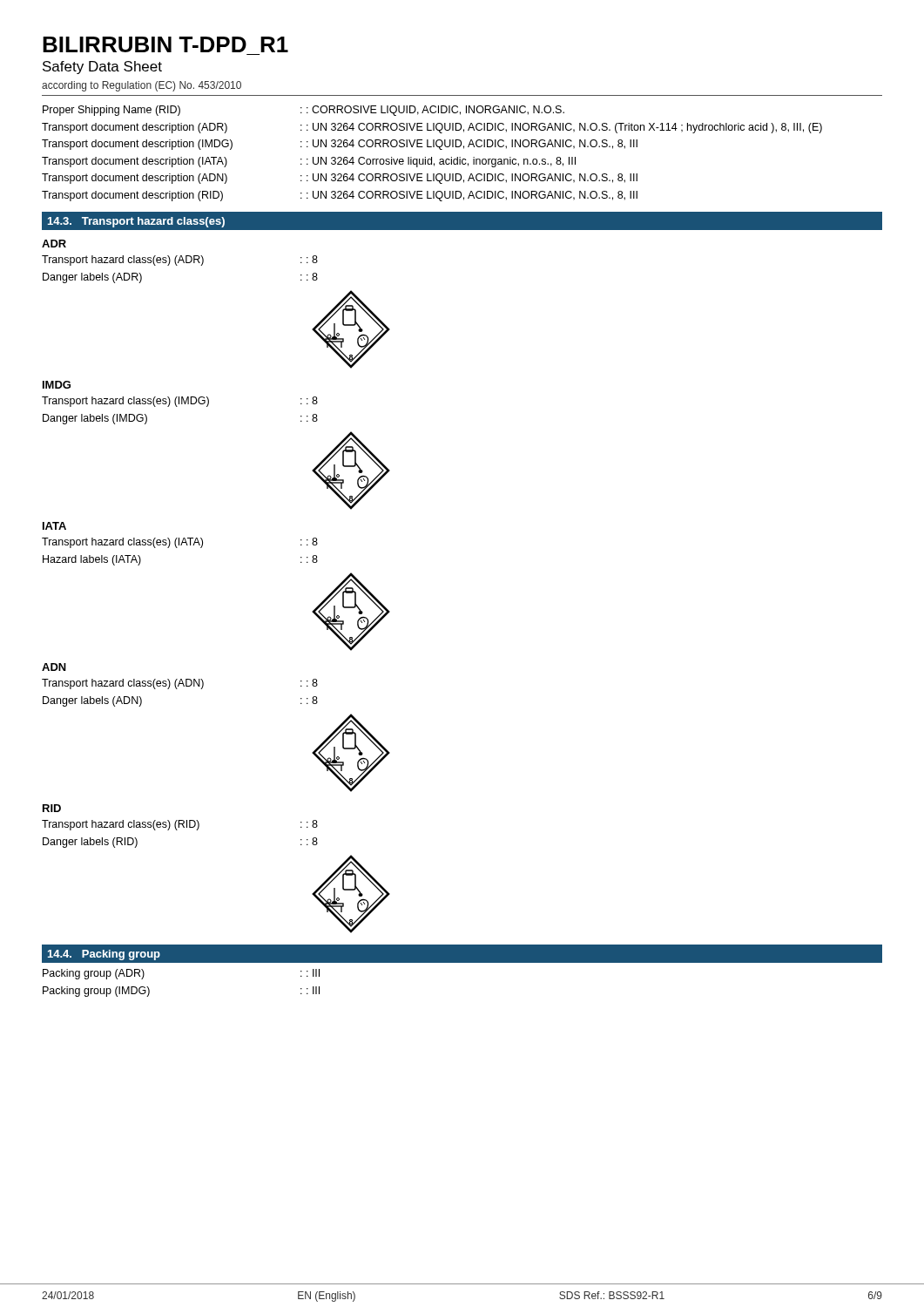This screenshot has width=924, height=1307.
Task: Find the section header that reads "Safety Data Sheet"
Action: pos(102,68)
